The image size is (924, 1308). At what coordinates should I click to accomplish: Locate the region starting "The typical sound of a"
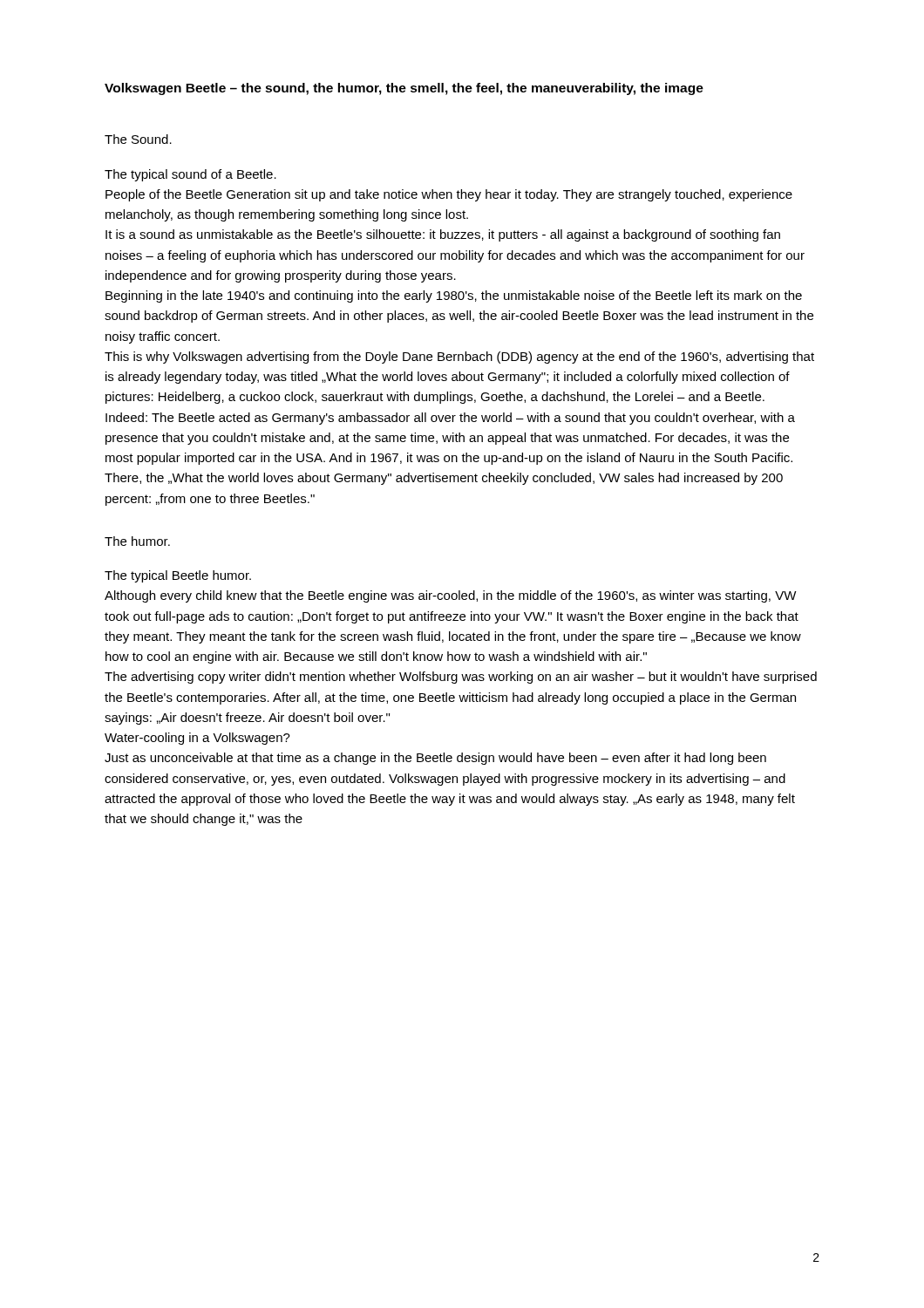click(190, 175)
